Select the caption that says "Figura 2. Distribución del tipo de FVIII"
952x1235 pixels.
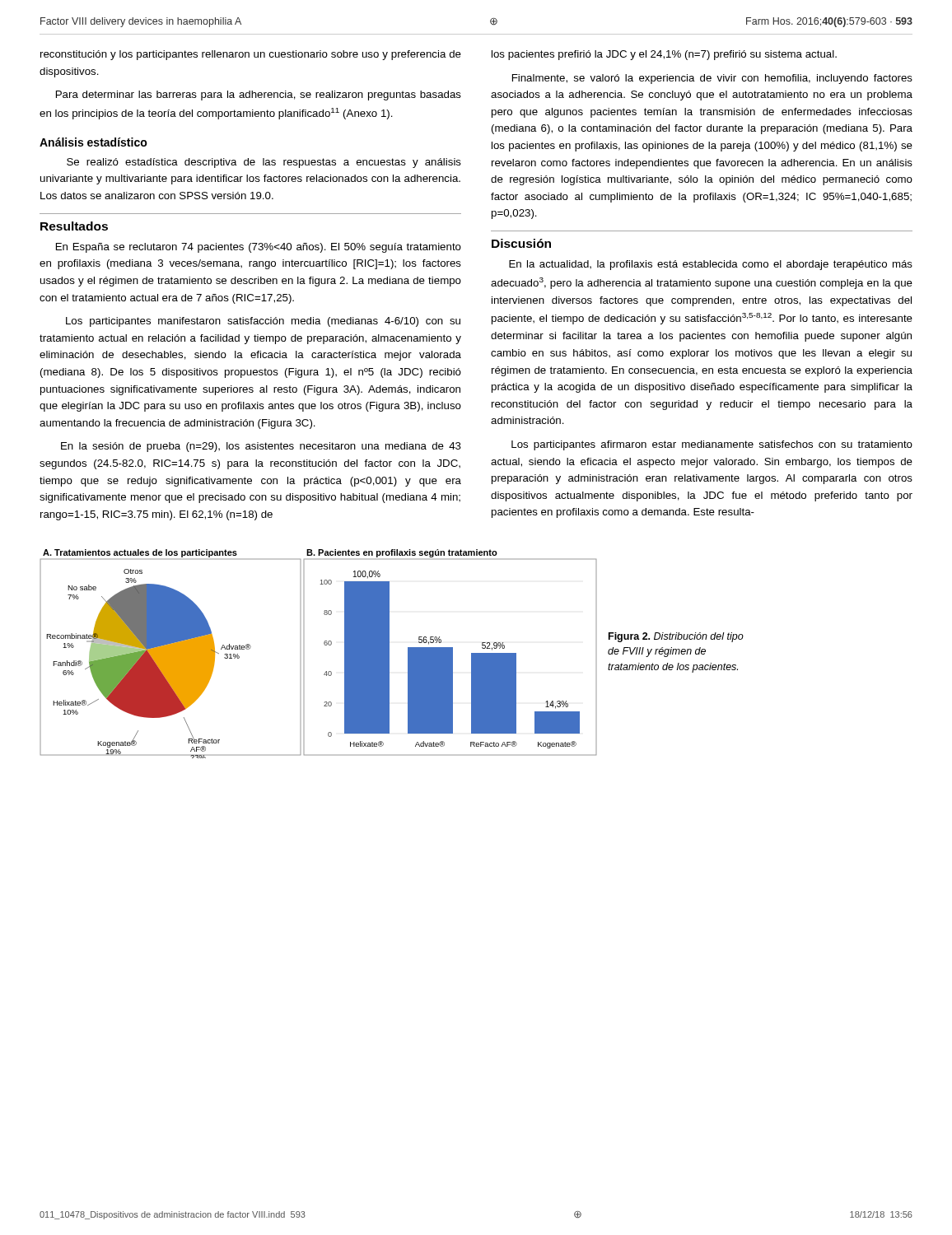pyautogui.click(x=676, y=652)
